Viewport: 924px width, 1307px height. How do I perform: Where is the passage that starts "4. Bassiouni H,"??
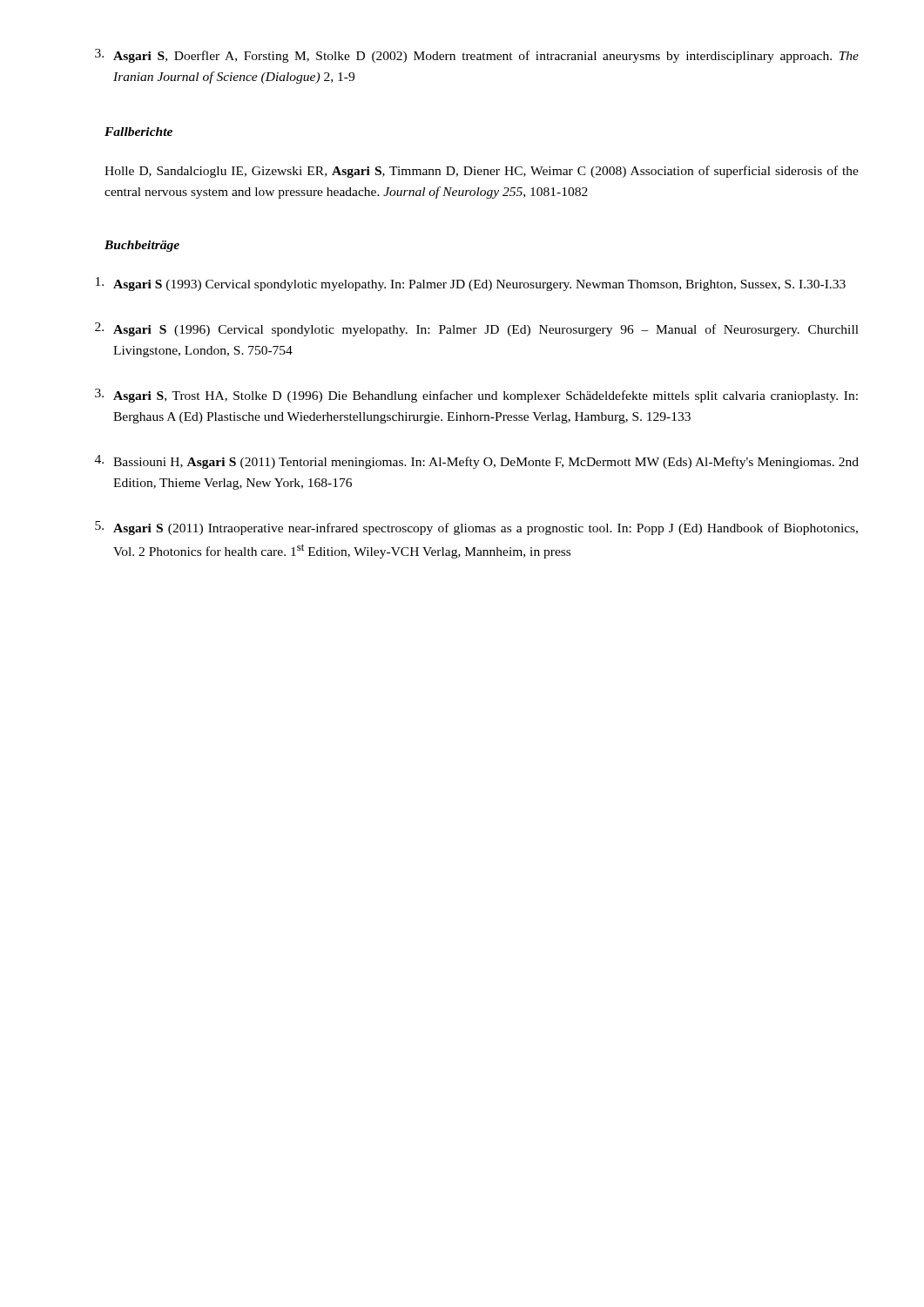(468, 472)
